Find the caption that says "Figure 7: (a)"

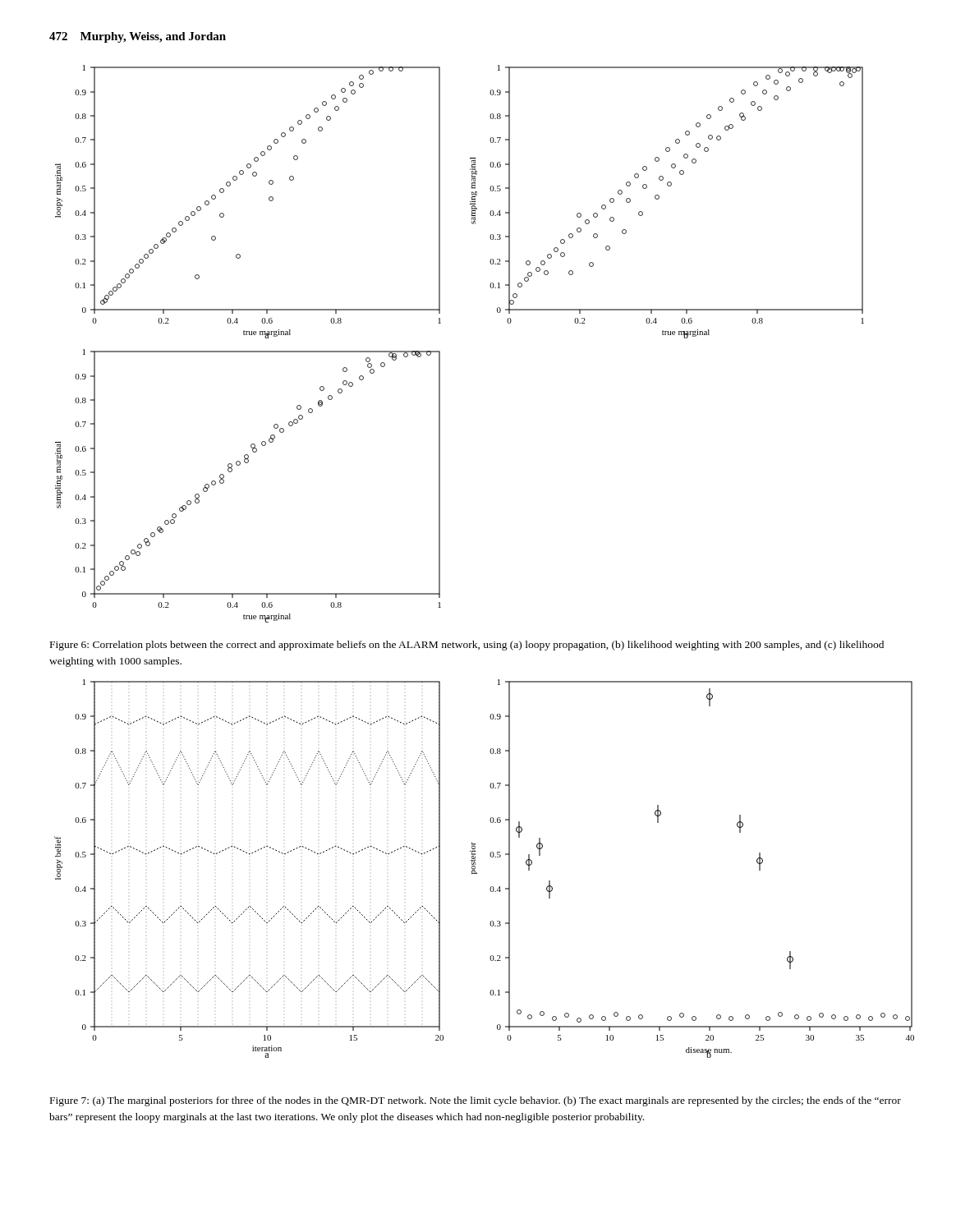pyautogui.click(x=475, y=1108)
